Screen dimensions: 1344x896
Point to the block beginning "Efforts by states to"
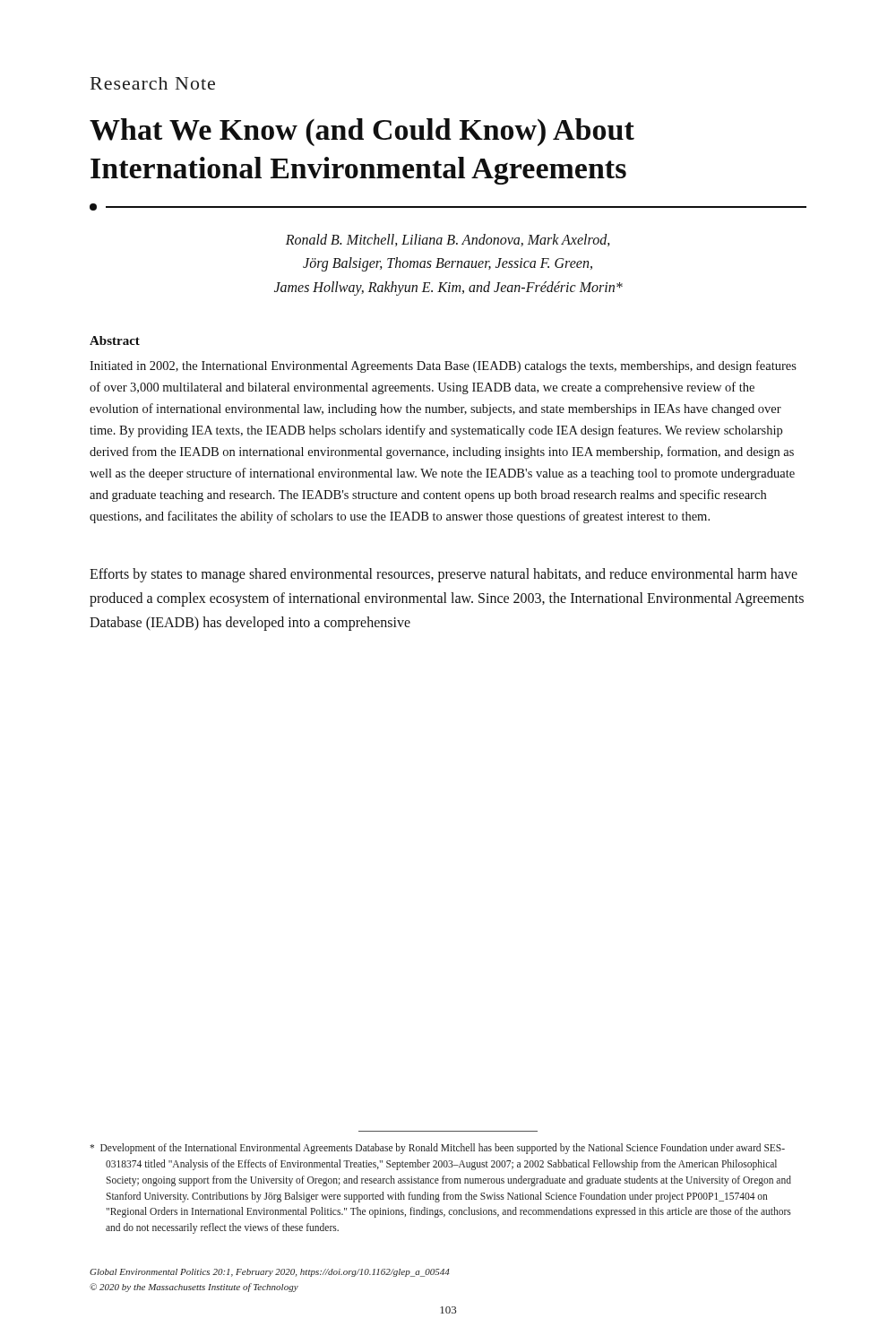447,598
